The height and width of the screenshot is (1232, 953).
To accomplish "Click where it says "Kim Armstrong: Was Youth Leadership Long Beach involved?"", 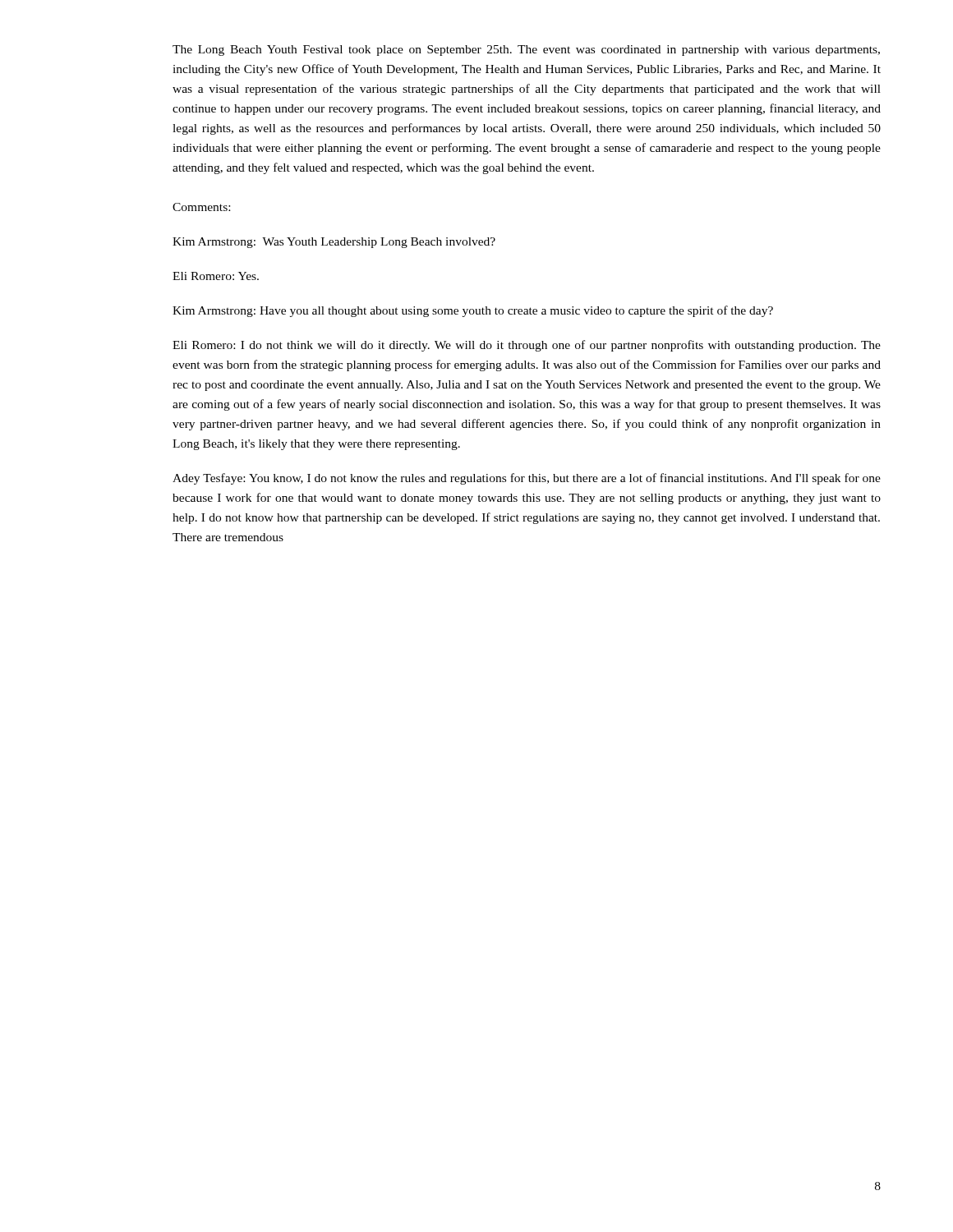I will pyautogui.click(x=334, y=241).
